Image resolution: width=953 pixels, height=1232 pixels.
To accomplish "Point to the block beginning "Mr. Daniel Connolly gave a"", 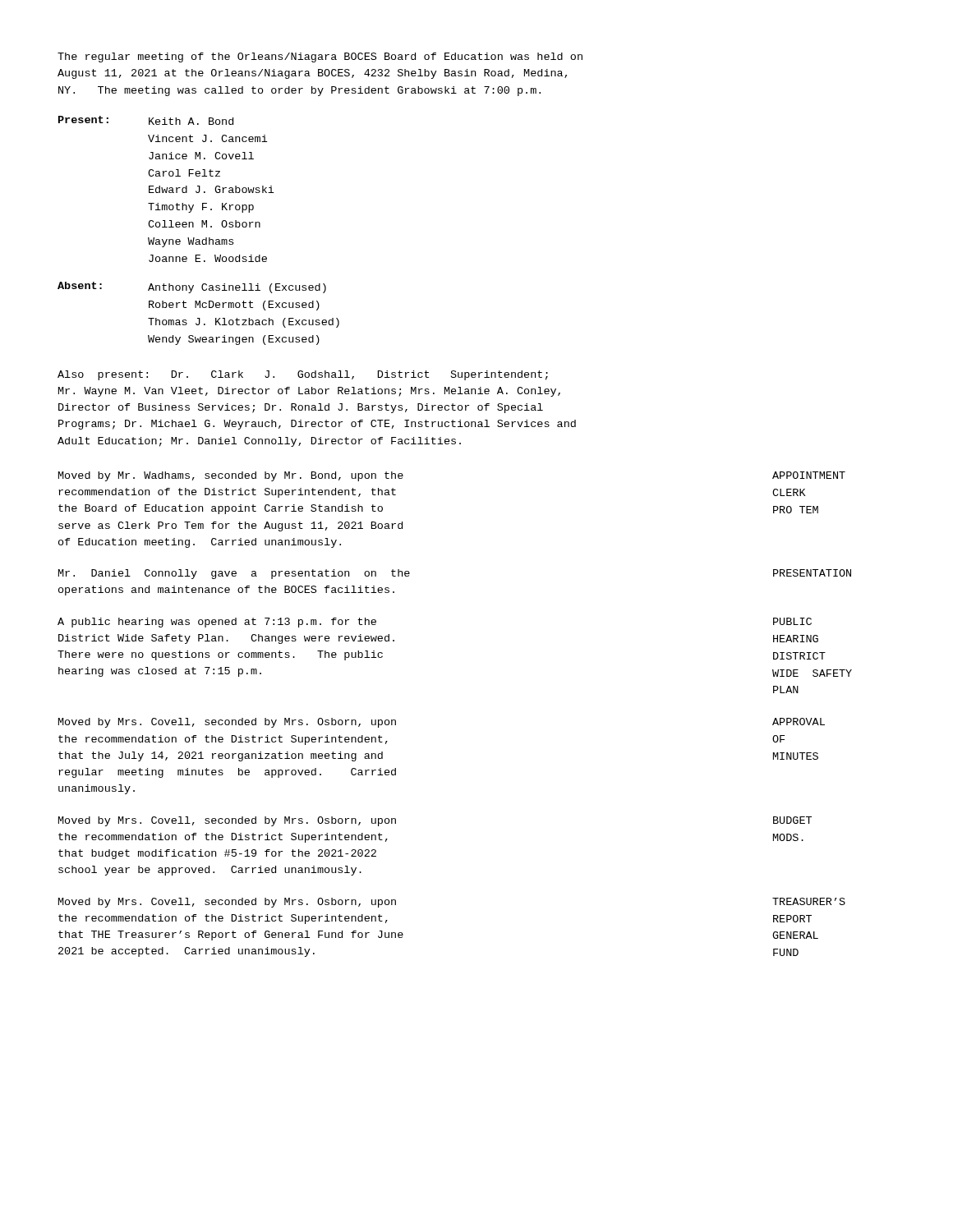I will pos(114,574).
